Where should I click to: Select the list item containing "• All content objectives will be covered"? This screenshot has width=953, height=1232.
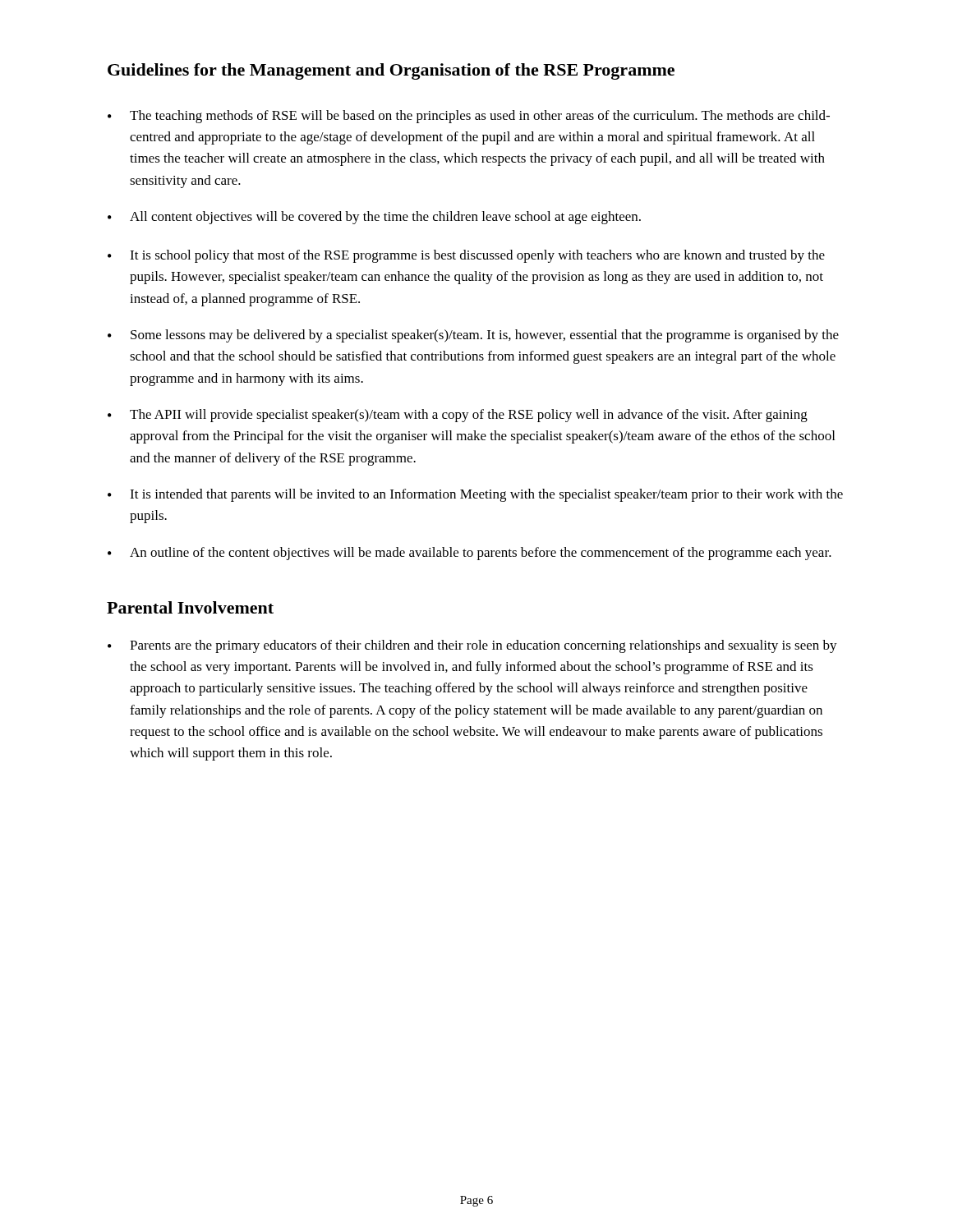click(476, 218)
